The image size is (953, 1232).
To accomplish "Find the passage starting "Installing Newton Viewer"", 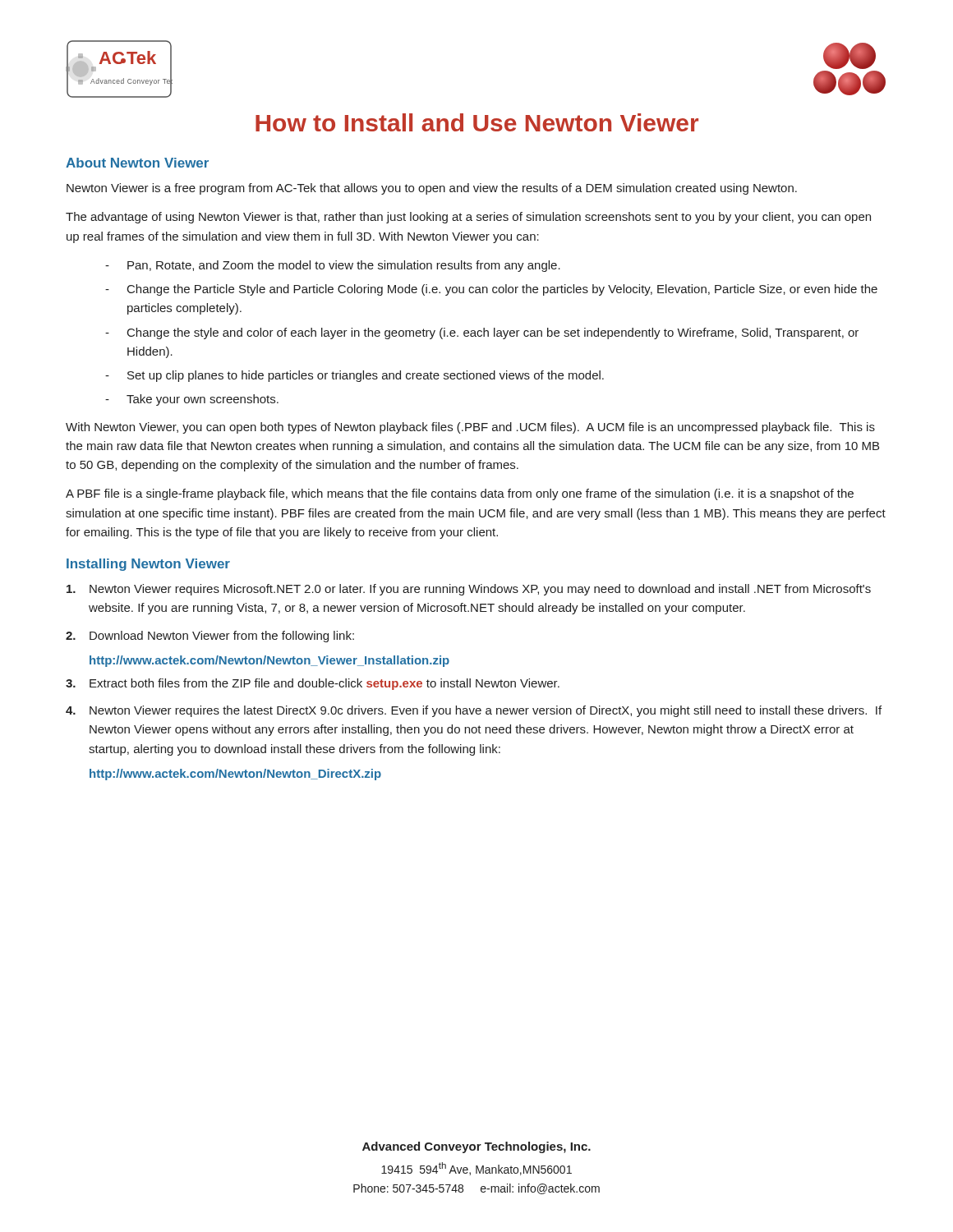I will pos(148,564).
